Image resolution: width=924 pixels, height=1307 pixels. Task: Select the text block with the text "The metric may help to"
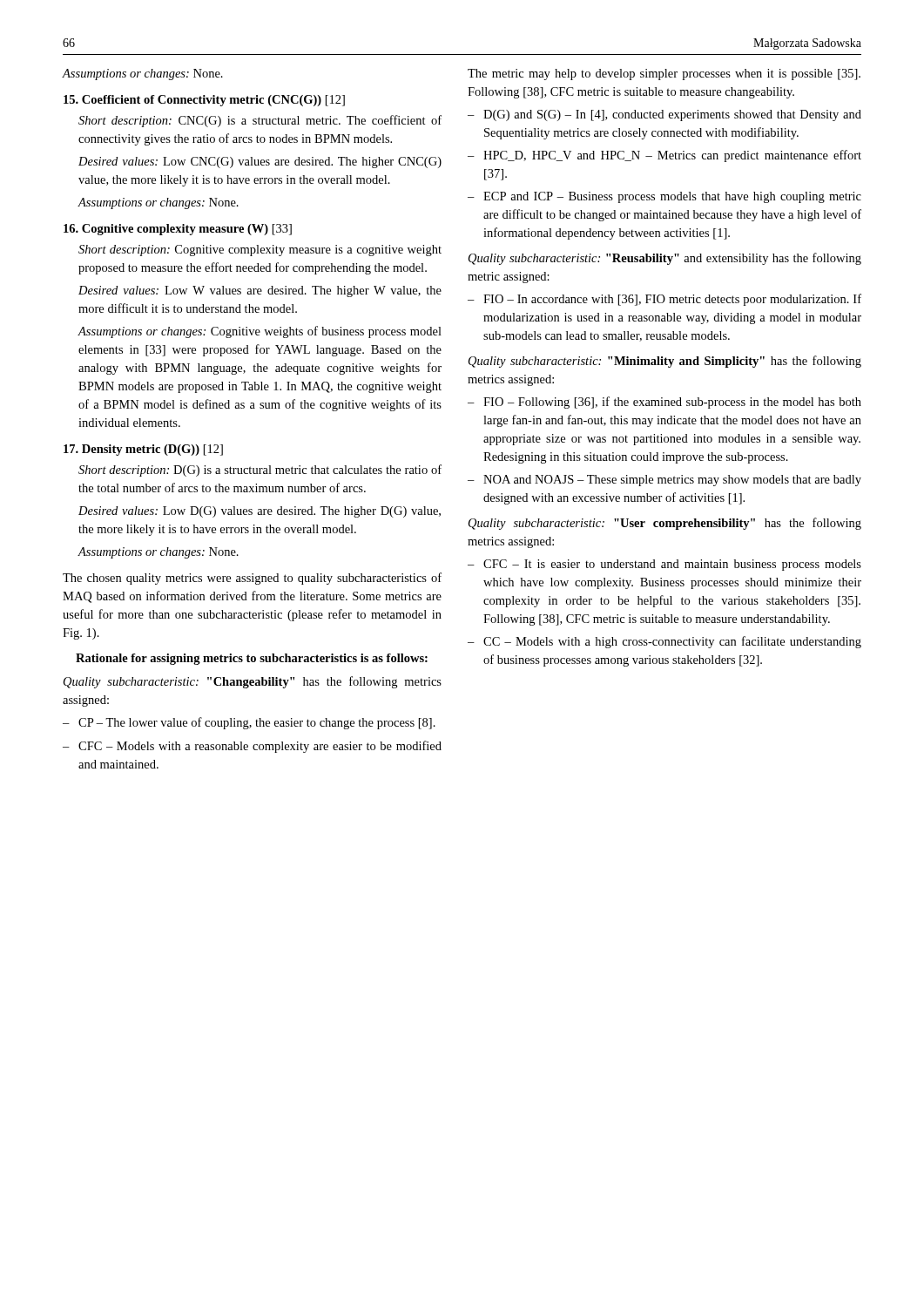pyautogui.click(x=664, y=83)
